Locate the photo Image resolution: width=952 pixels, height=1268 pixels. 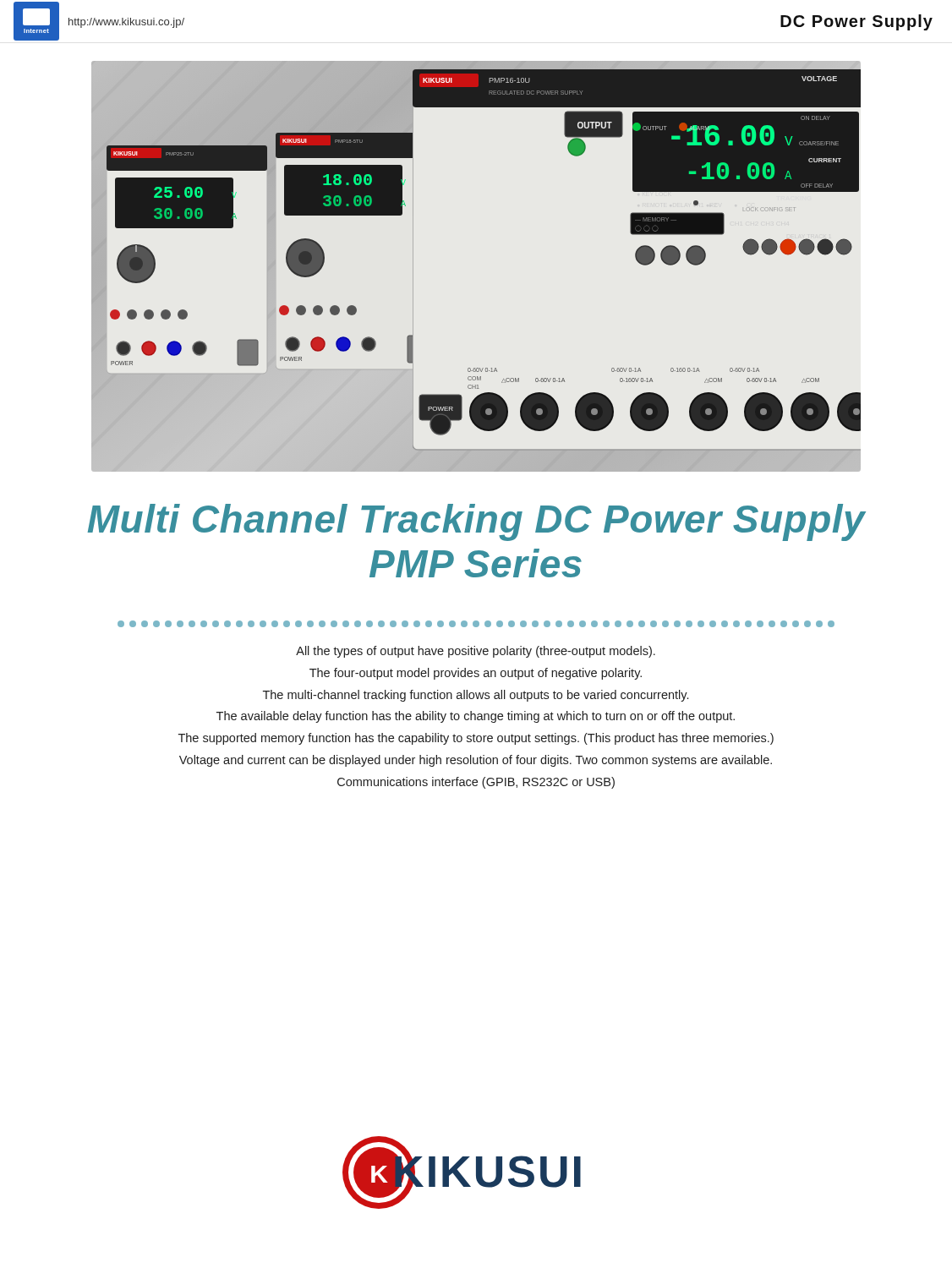(x=476, y=266)
